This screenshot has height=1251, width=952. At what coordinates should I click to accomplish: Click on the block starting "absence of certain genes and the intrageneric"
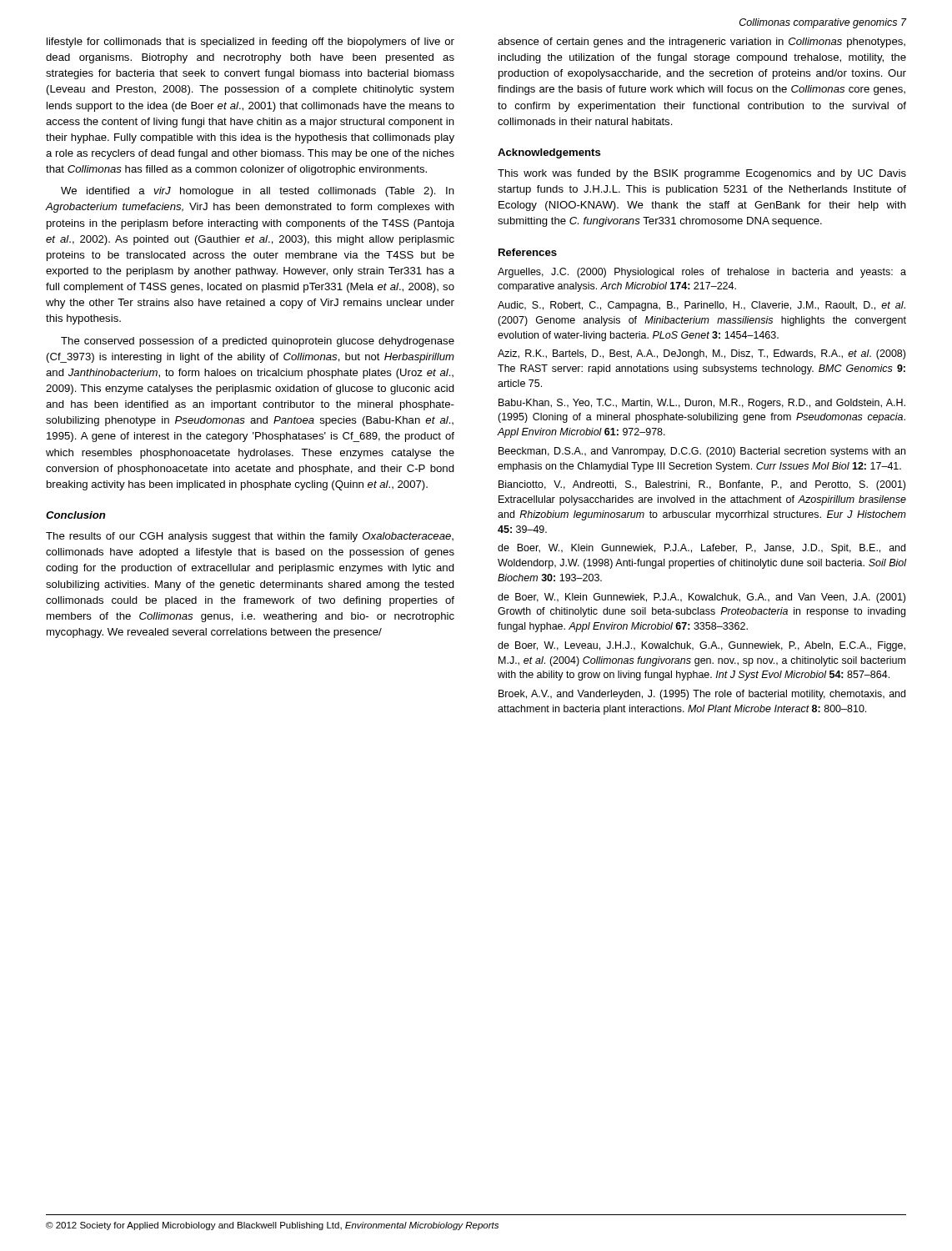(702, 81)
